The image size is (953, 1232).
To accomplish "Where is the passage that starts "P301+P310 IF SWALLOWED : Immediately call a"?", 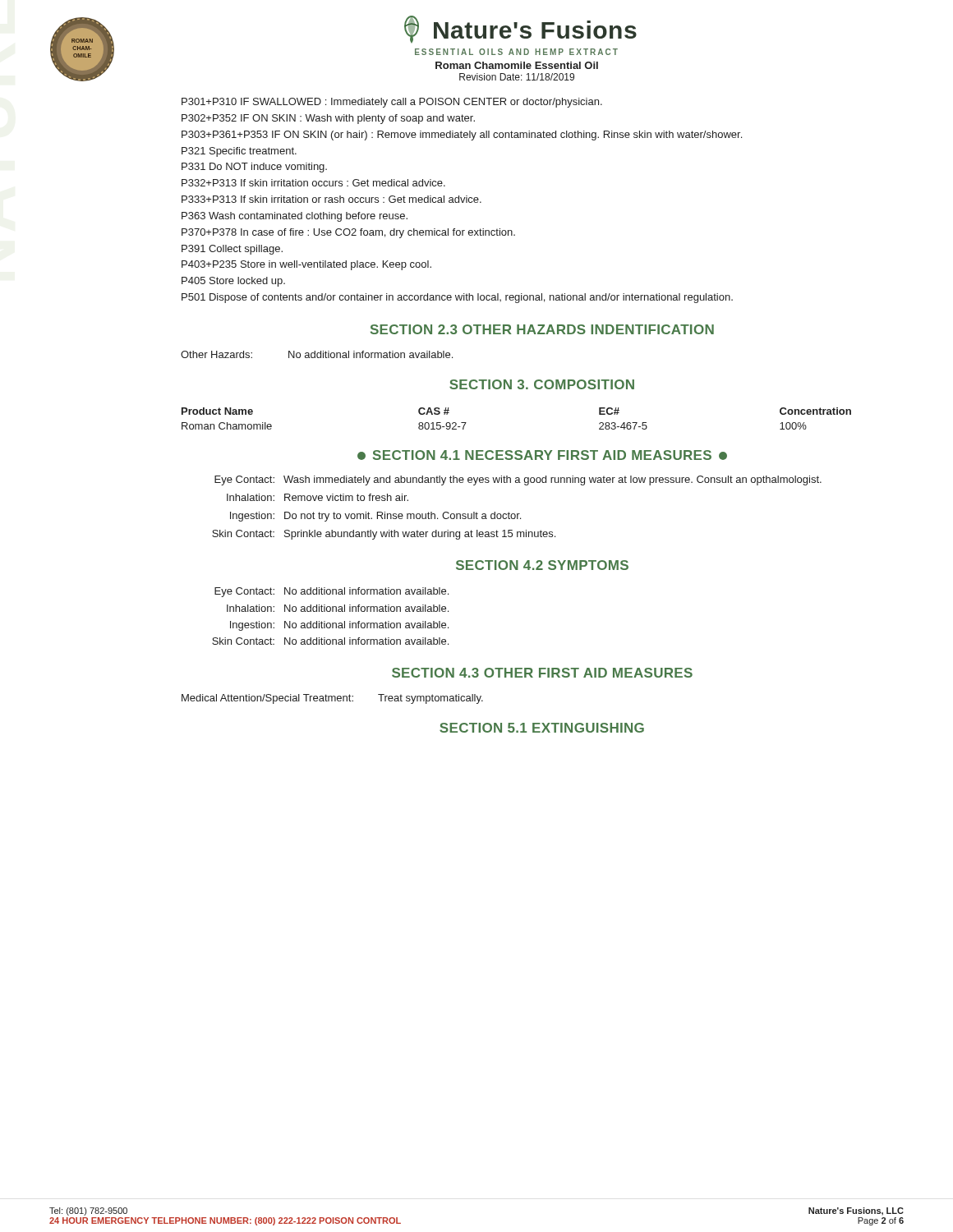I will [x=392, y=103].
